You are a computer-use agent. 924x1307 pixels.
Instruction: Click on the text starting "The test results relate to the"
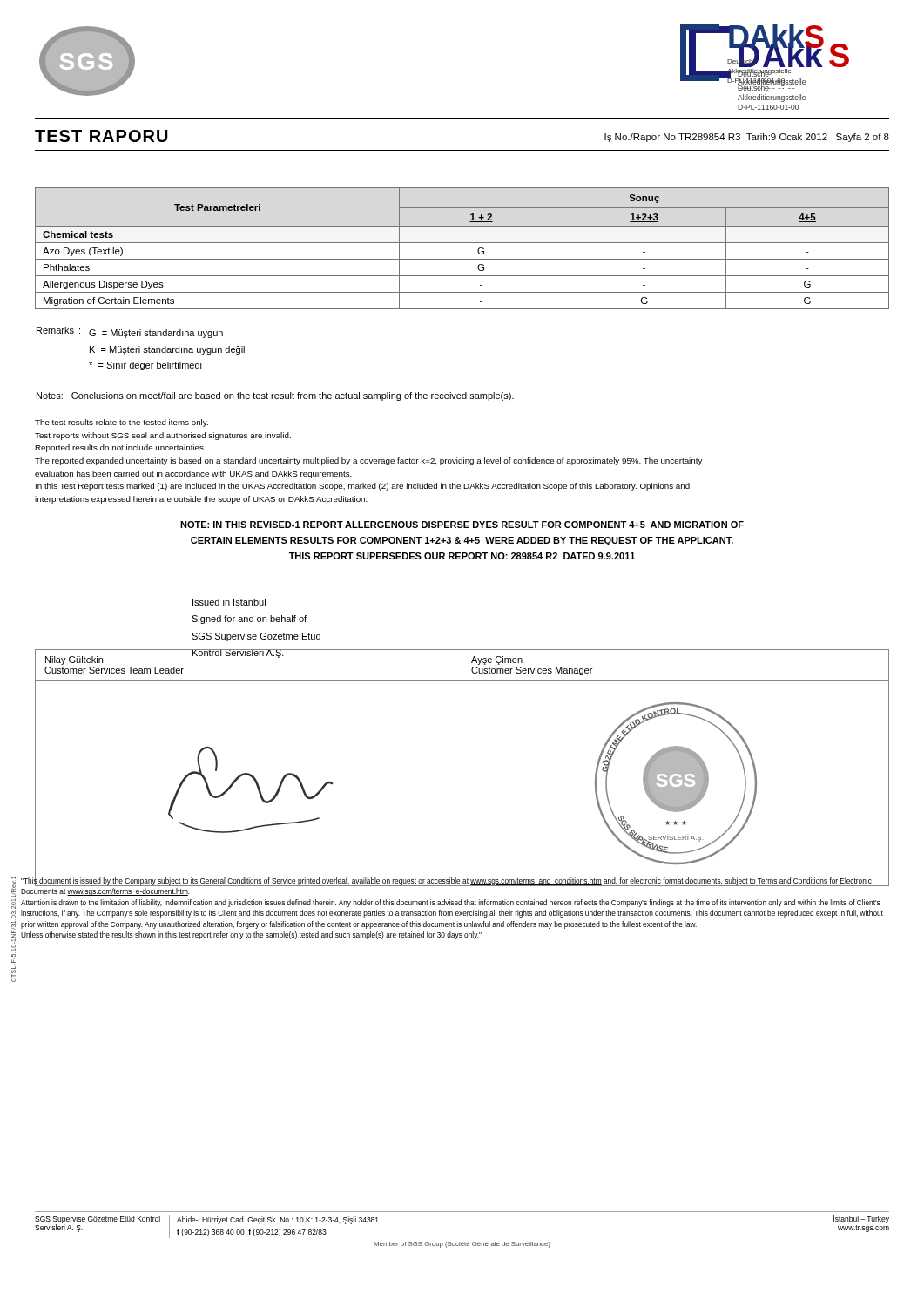coord(369,461)
